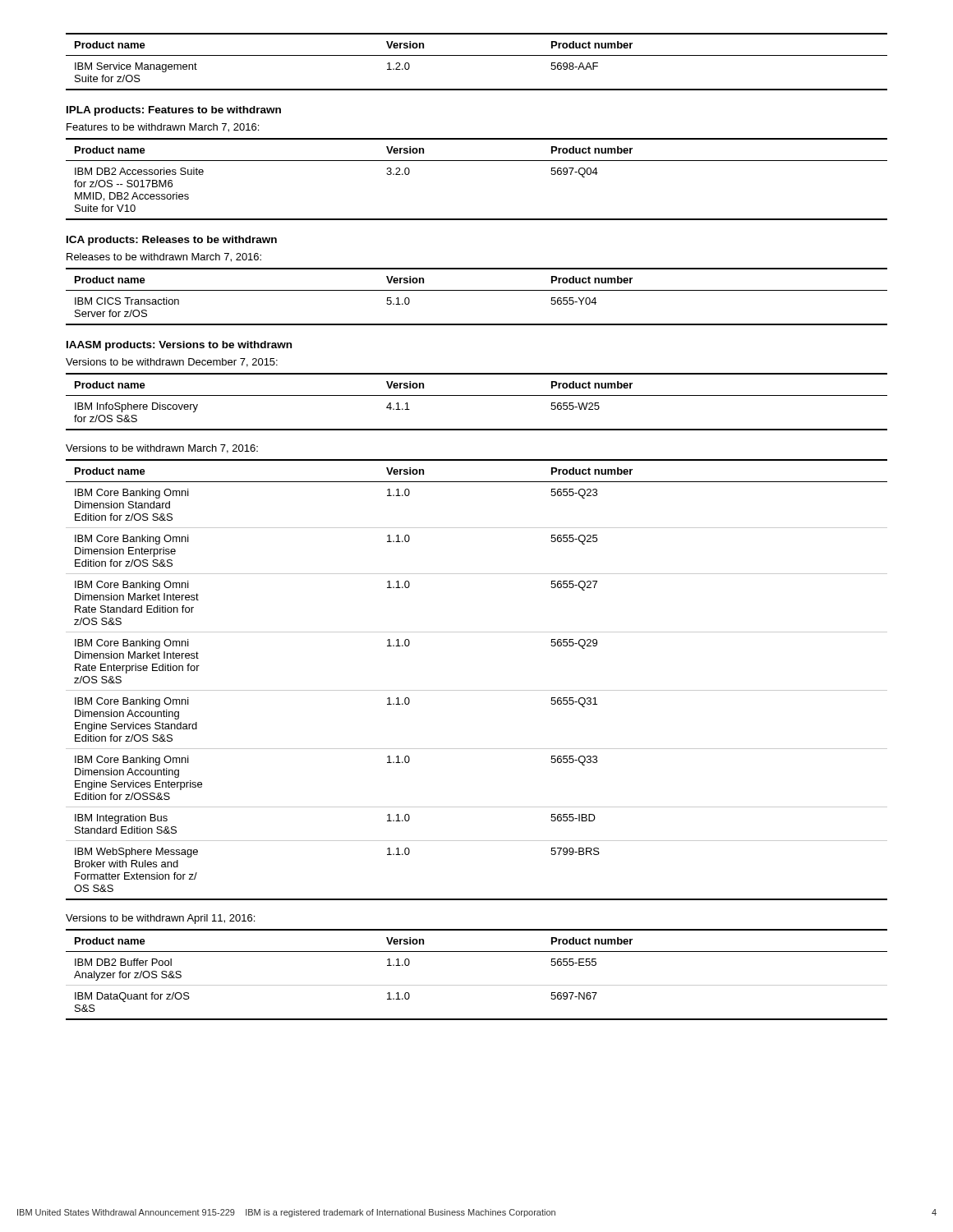Navigate to the block starting "Features to be"
Image resolution: width=953 pixels, height=1232 pixels.
coord(163,127)
